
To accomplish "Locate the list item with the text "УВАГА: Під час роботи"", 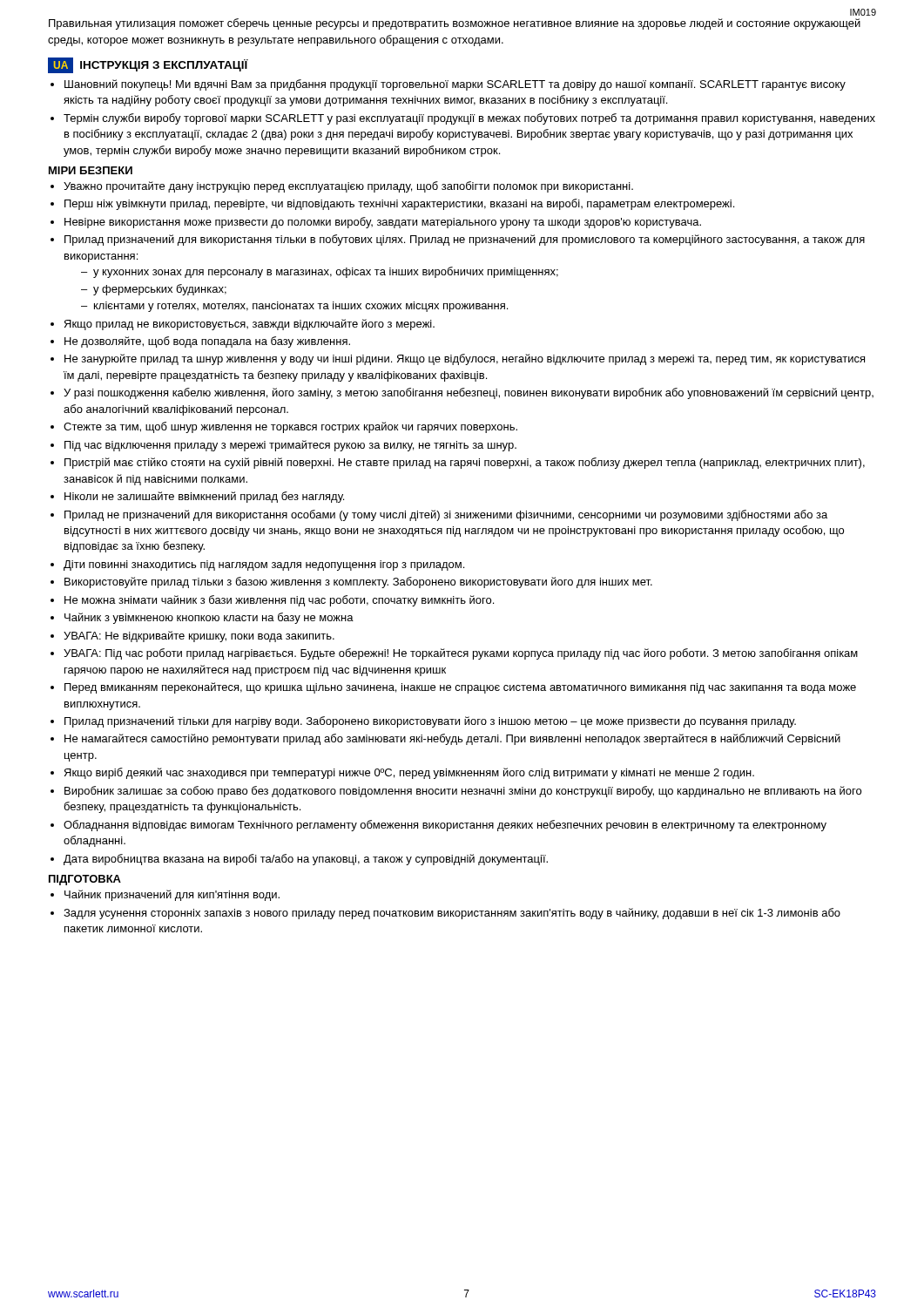I will coord(470,662).
